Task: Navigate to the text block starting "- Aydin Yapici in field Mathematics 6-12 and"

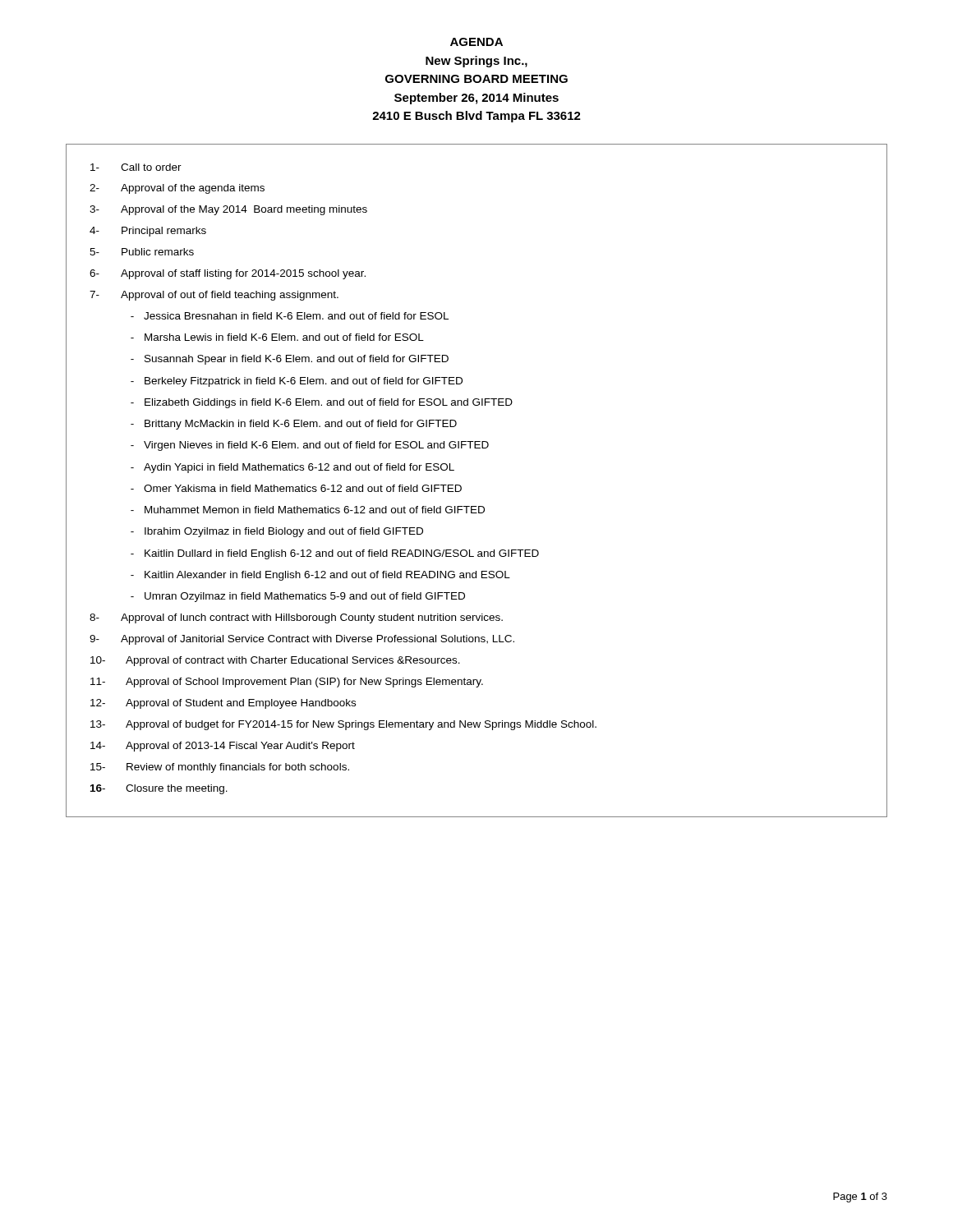Action: point(292,468)
